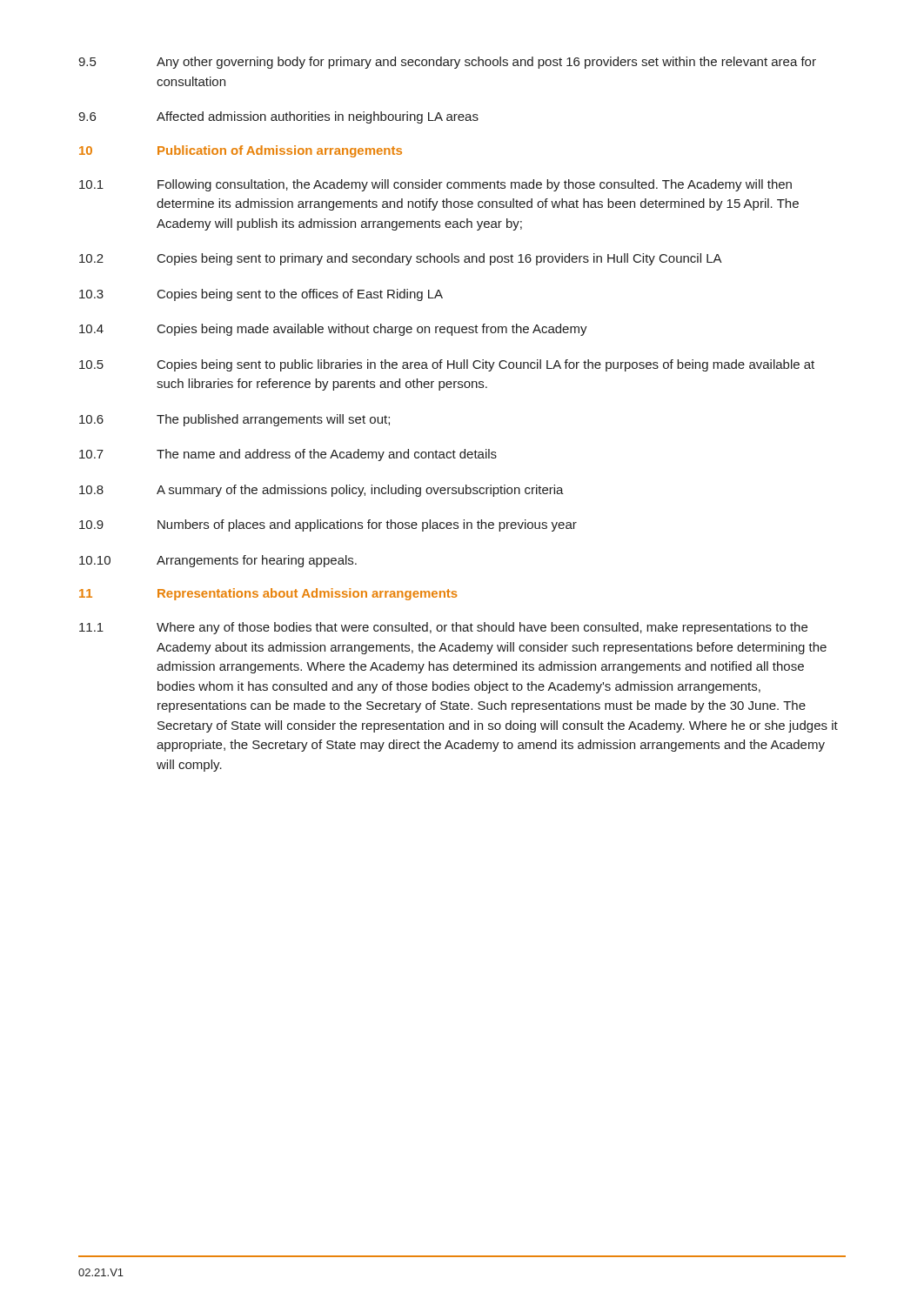Click on the block starting "10.6 The published arrangements will set"
The height and width of the screenshot is (1305, 924).
(x=234, y=420)
